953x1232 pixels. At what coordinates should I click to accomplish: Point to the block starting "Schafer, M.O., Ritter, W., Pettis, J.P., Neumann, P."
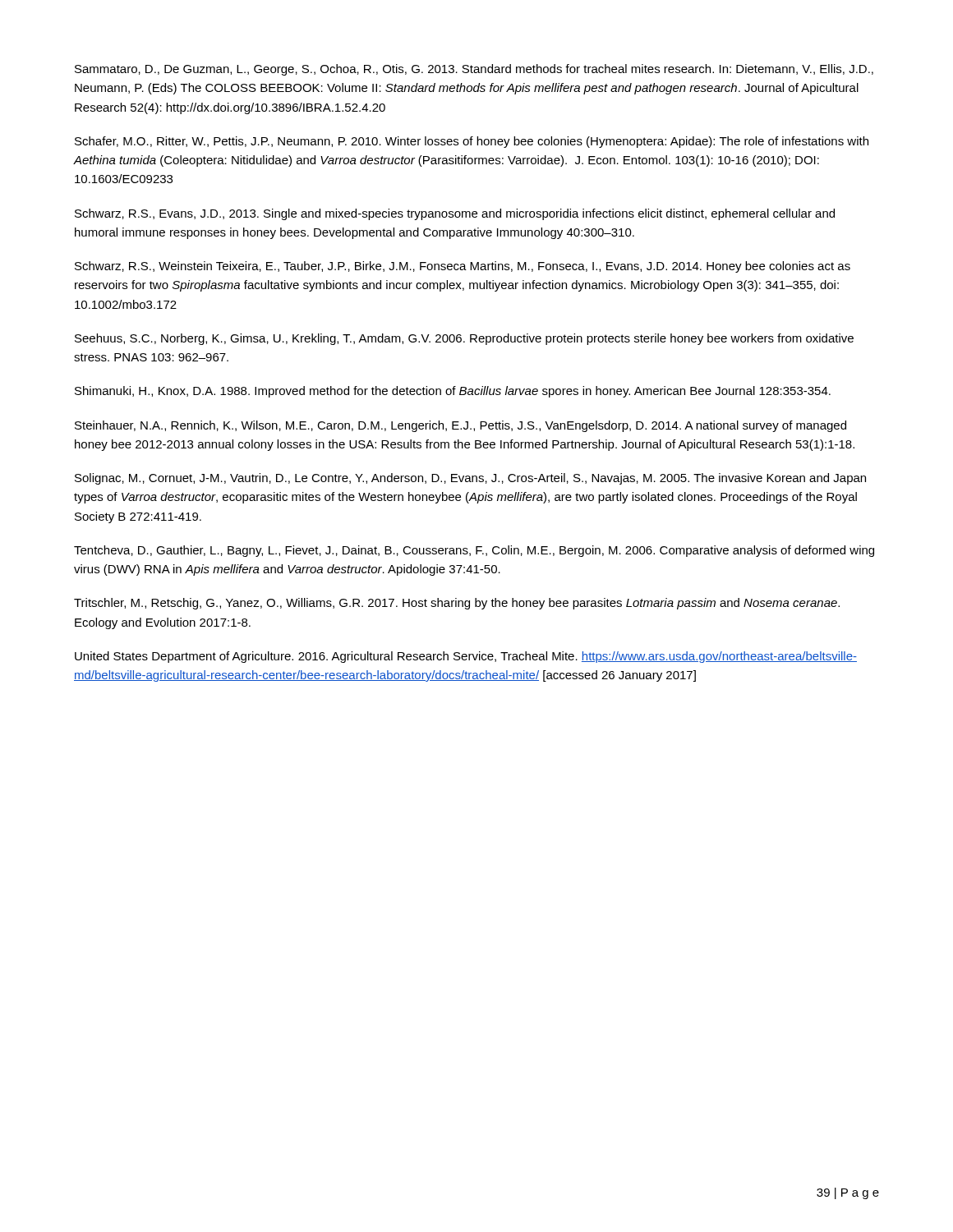472,160
